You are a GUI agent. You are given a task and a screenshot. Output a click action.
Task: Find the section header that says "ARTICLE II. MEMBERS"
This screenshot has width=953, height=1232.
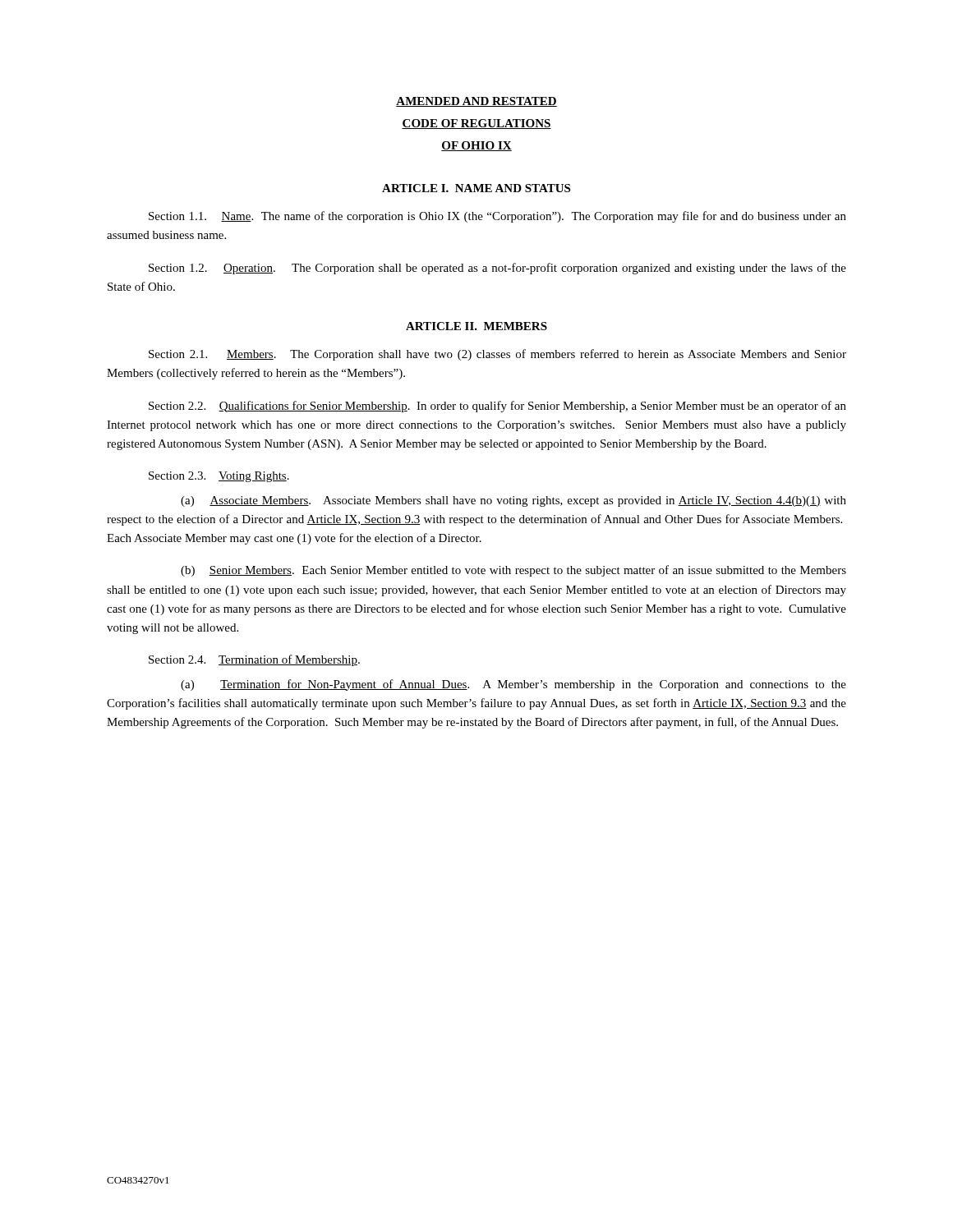click(x=476, y=326)
